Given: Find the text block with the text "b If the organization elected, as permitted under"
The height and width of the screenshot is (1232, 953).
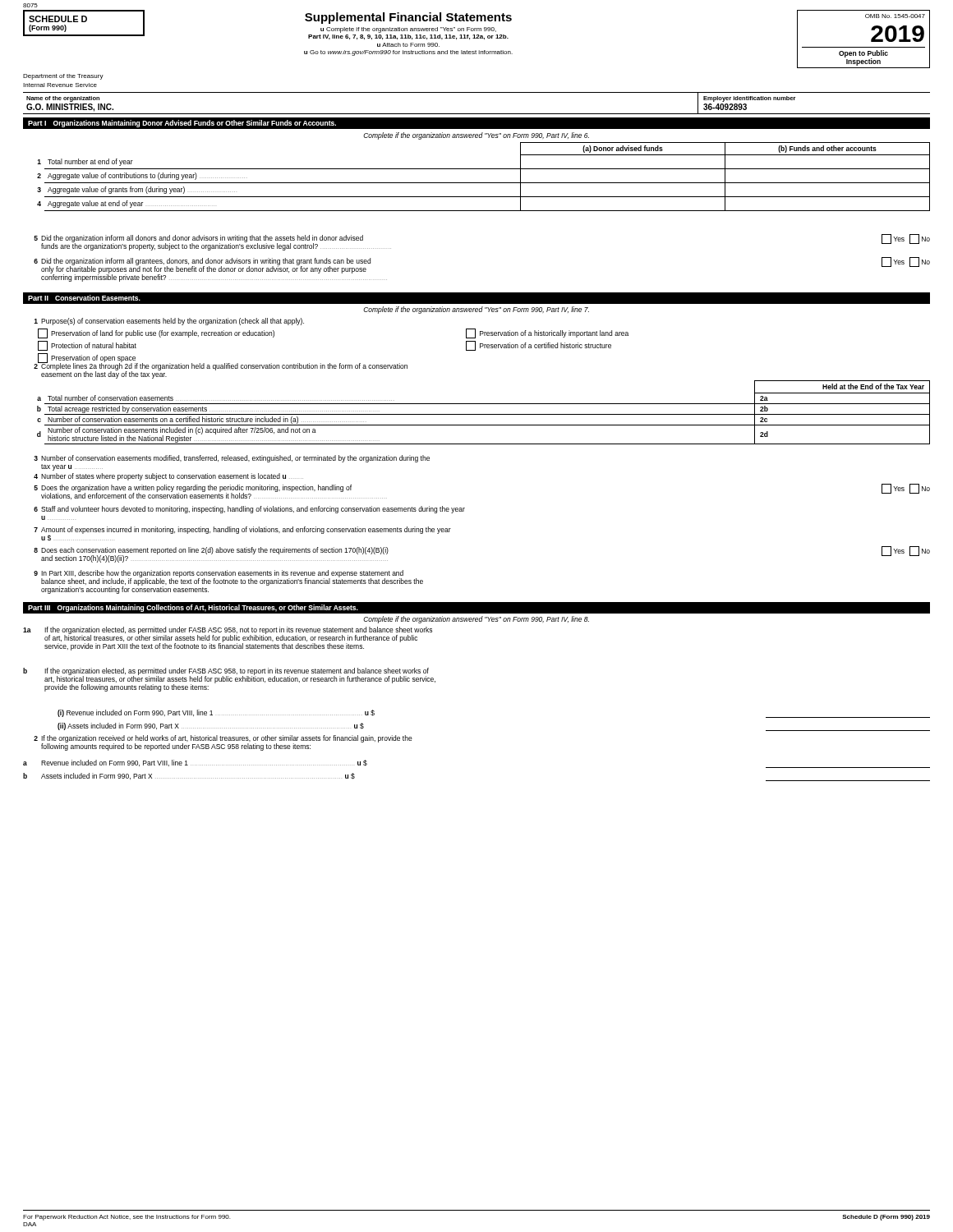Looking at the screenshot, I should point(229,679).
